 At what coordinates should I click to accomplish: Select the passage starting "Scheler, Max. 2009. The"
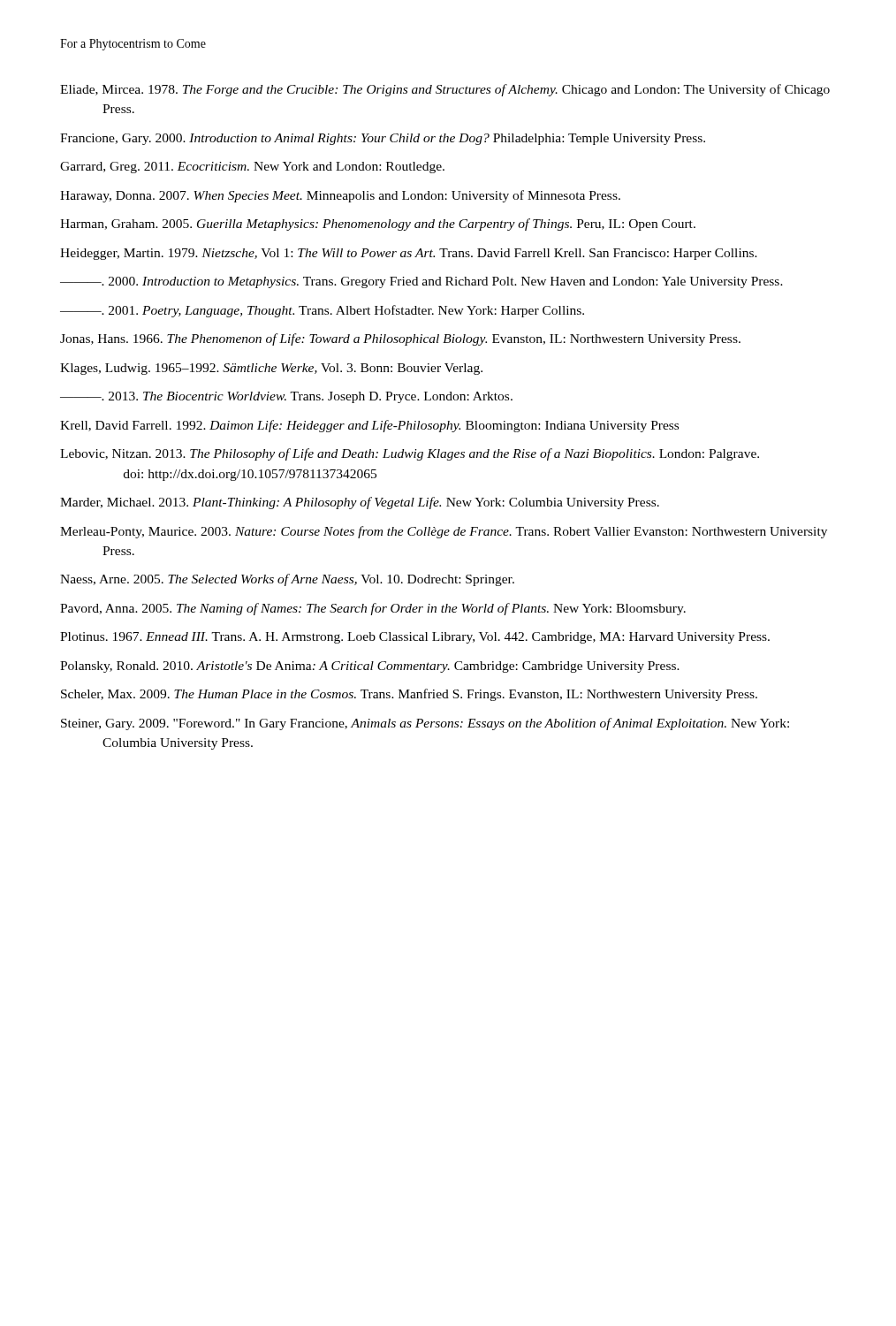pyautogui.click(x=409, y=694)
